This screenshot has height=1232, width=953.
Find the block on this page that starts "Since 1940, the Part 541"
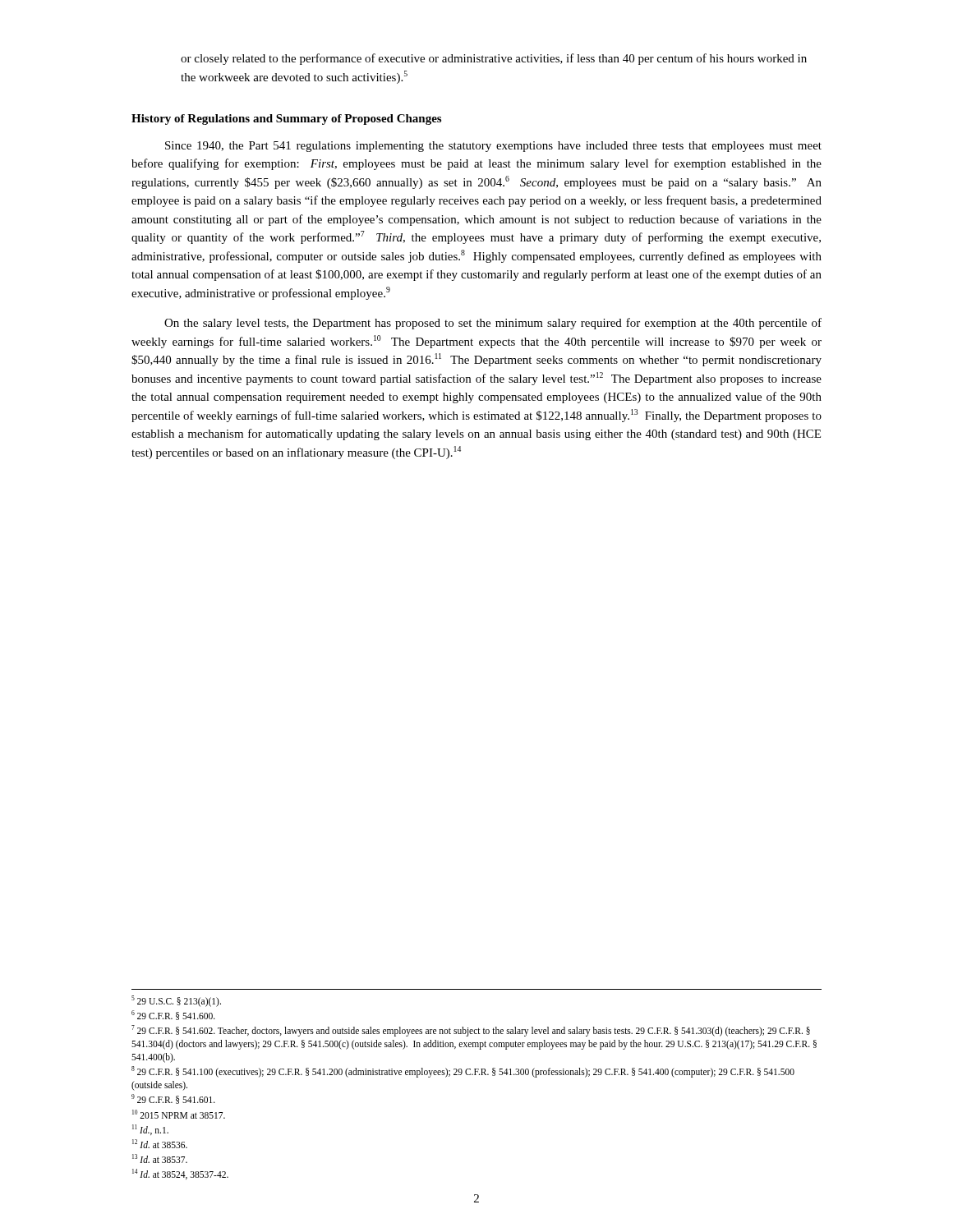click(x=476, y=219)
